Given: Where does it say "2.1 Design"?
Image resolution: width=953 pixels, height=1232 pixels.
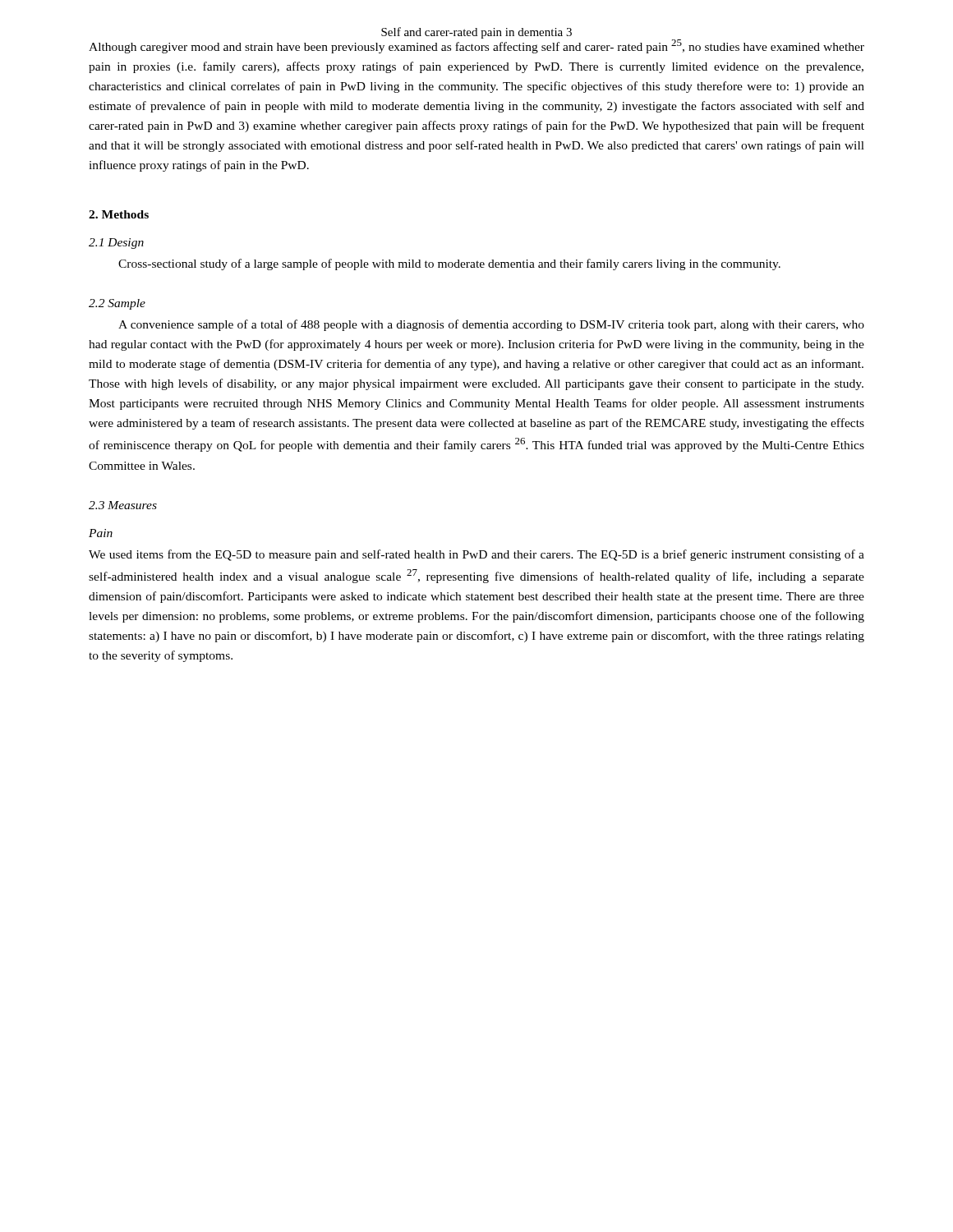Looking at the screenshot, I should [x=116, y=242].
